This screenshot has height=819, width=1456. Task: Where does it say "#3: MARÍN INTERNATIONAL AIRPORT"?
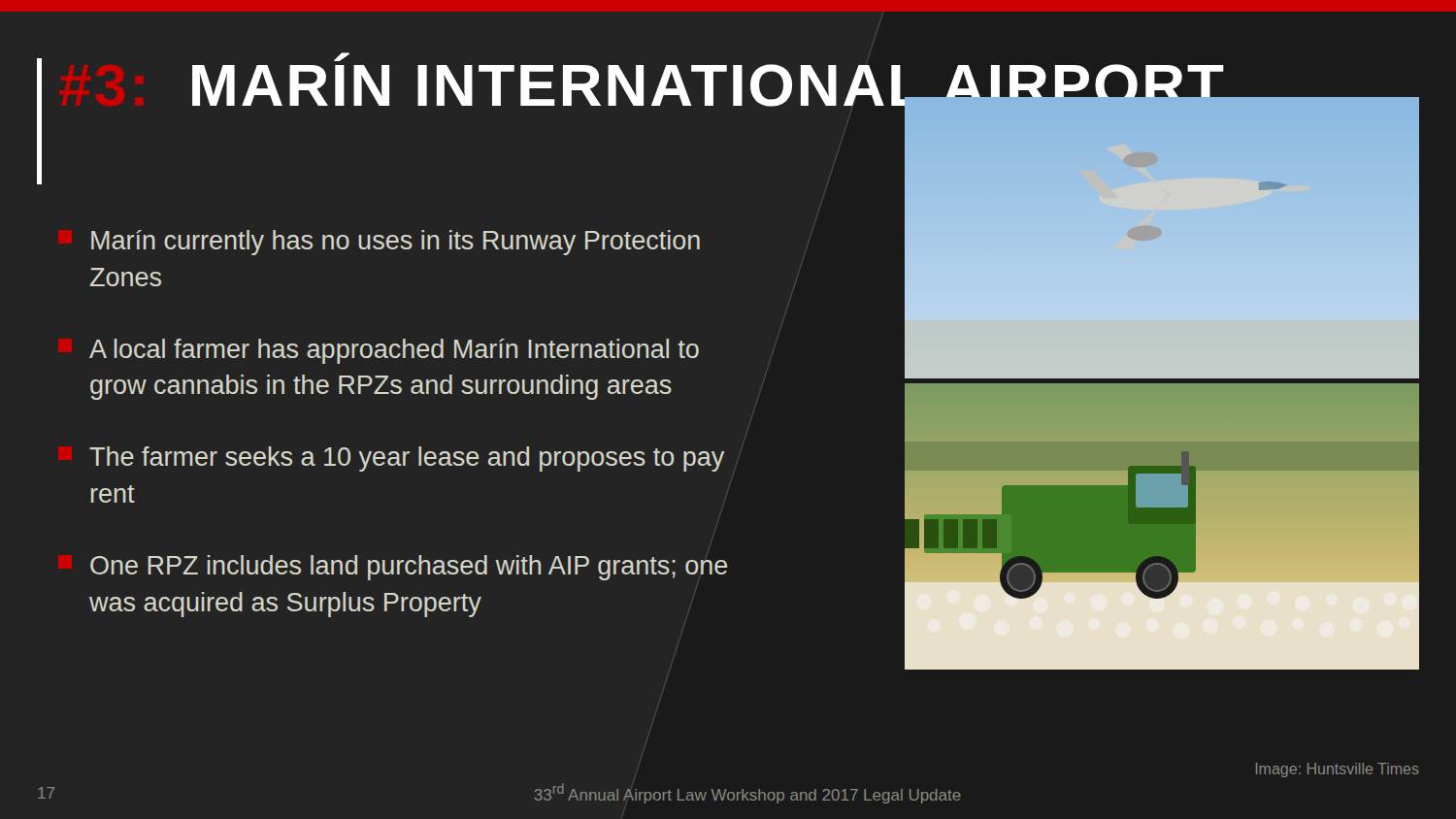point(642,85)
